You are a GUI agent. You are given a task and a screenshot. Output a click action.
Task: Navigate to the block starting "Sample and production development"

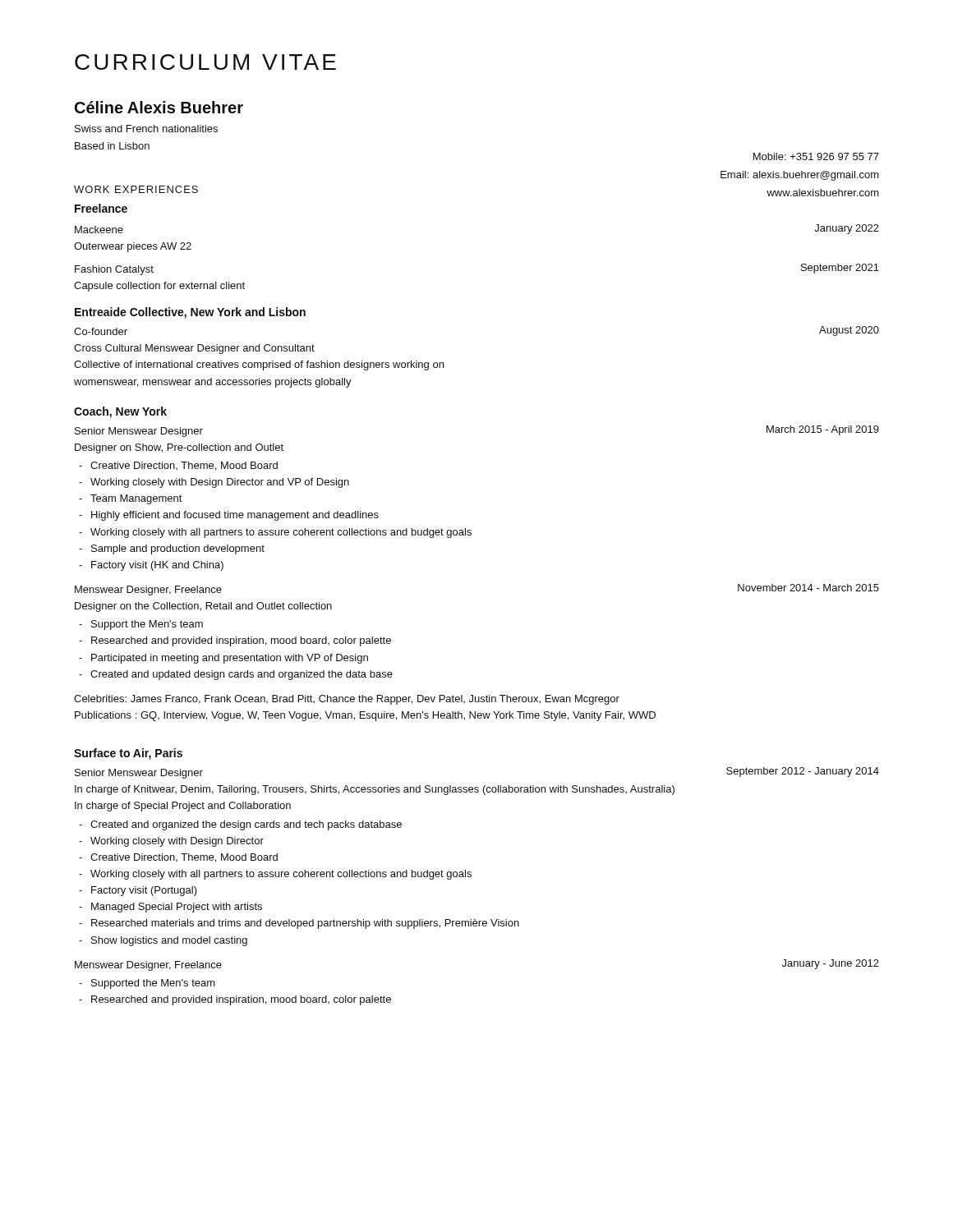click(177, 548)
